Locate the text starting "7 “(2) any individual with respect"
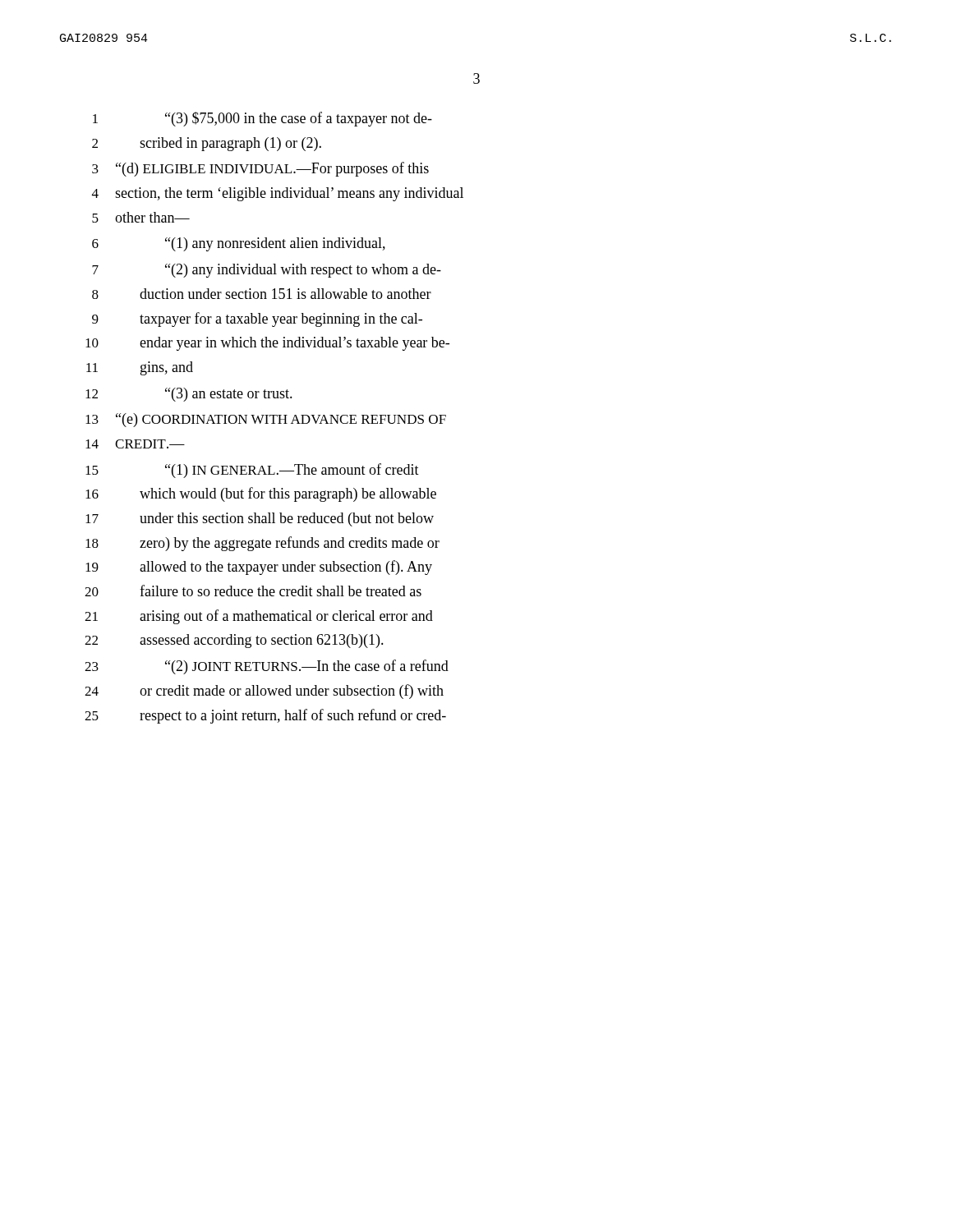The height and width of the screenshot is (1232, 953). click(267, 271)
